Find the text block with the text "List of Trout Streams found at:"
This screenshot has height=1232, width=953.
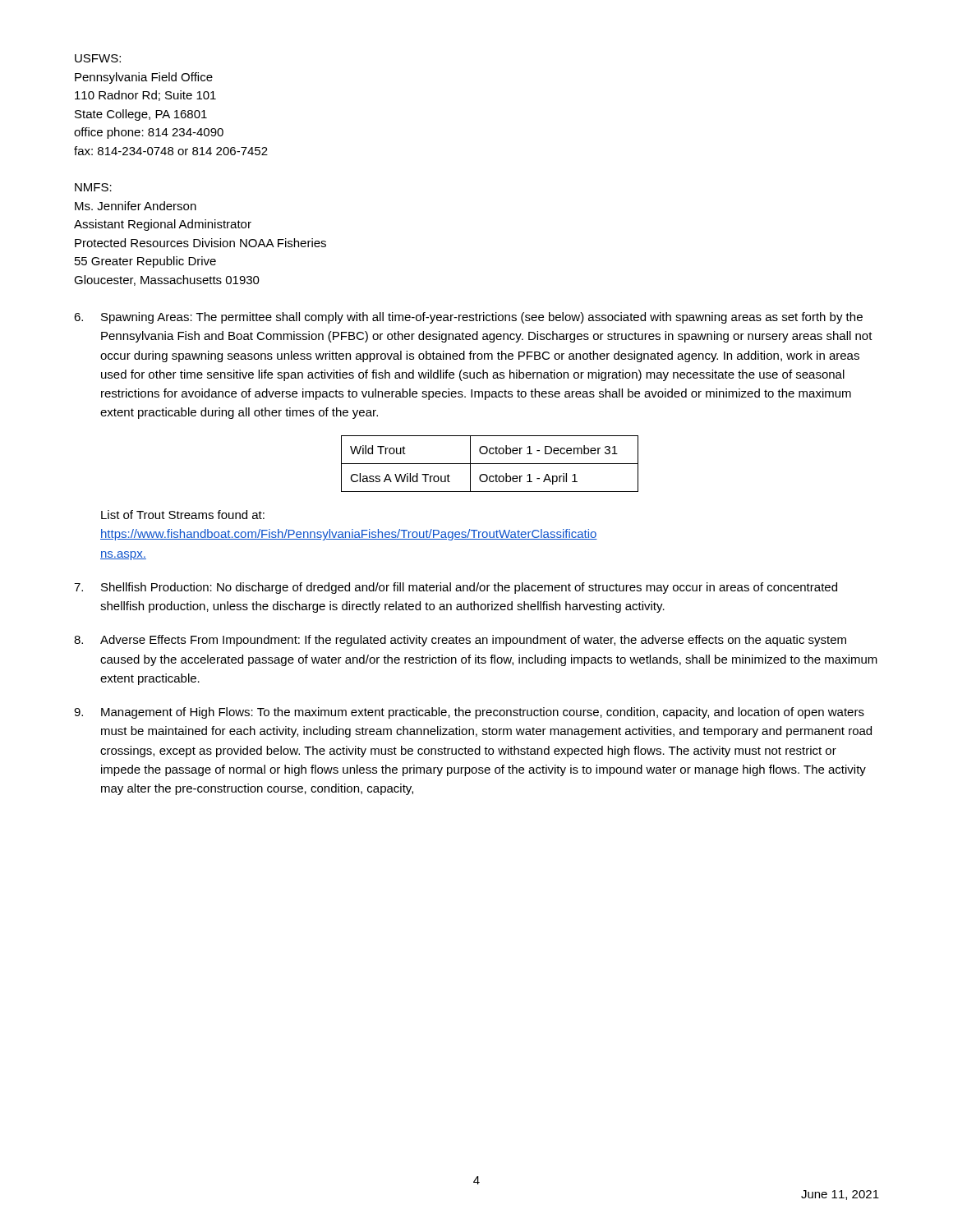pyautogui.click(x=349, y=534)
